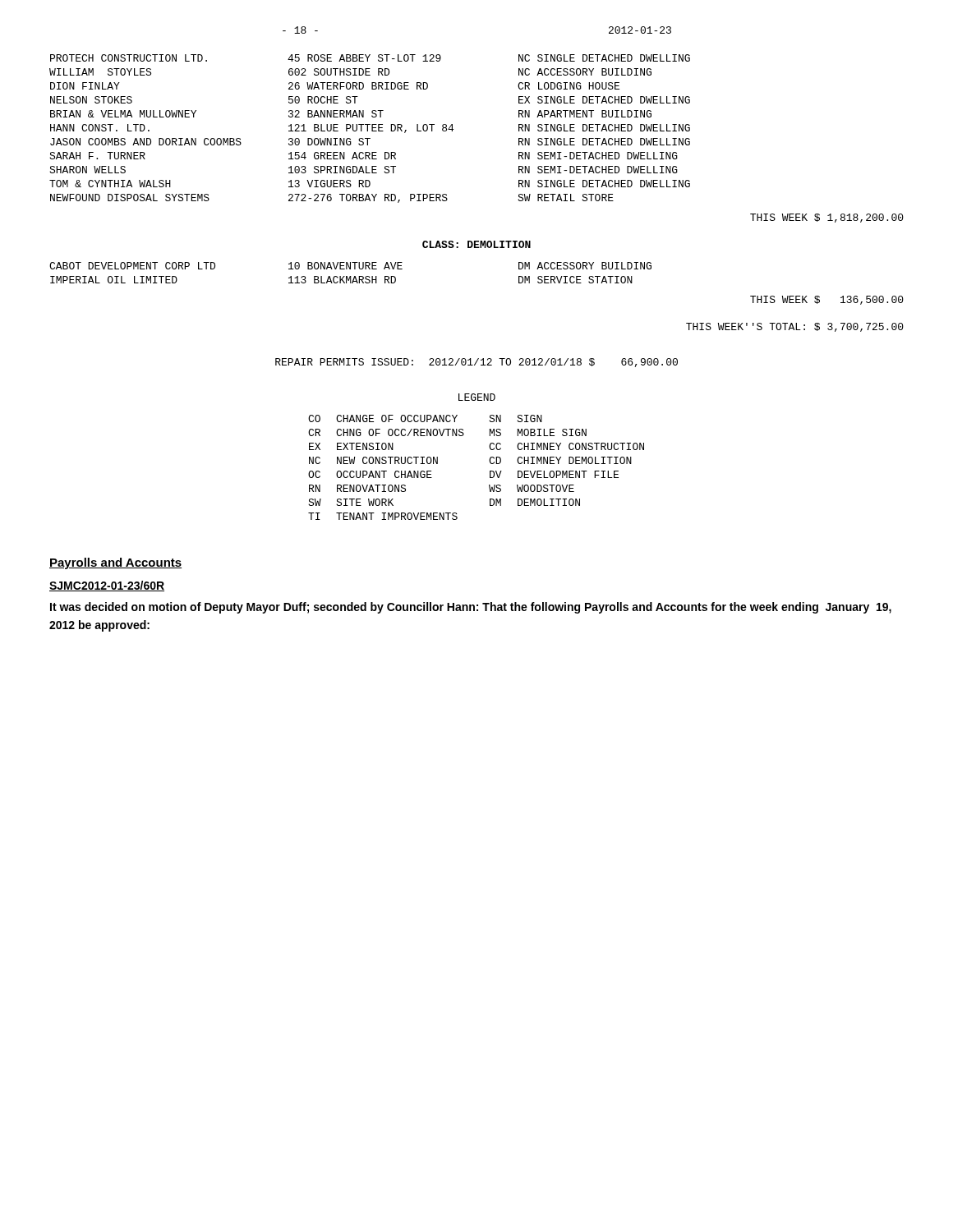
Task: Point to the text starting "CLASS: DEMOLITION"
Action: pyautogui.click(x=476, y=245)
